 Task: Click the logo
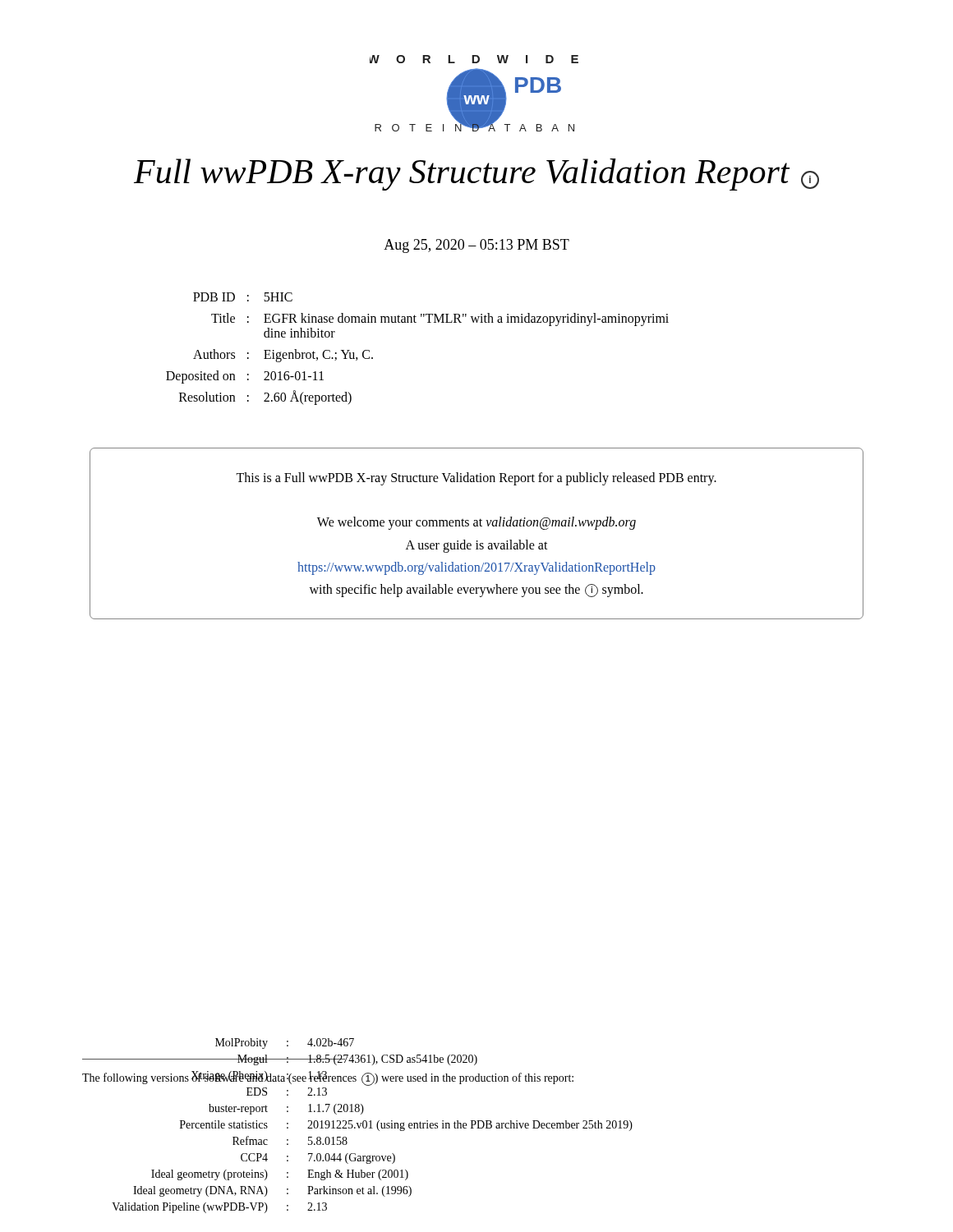(x=476, y=69)
